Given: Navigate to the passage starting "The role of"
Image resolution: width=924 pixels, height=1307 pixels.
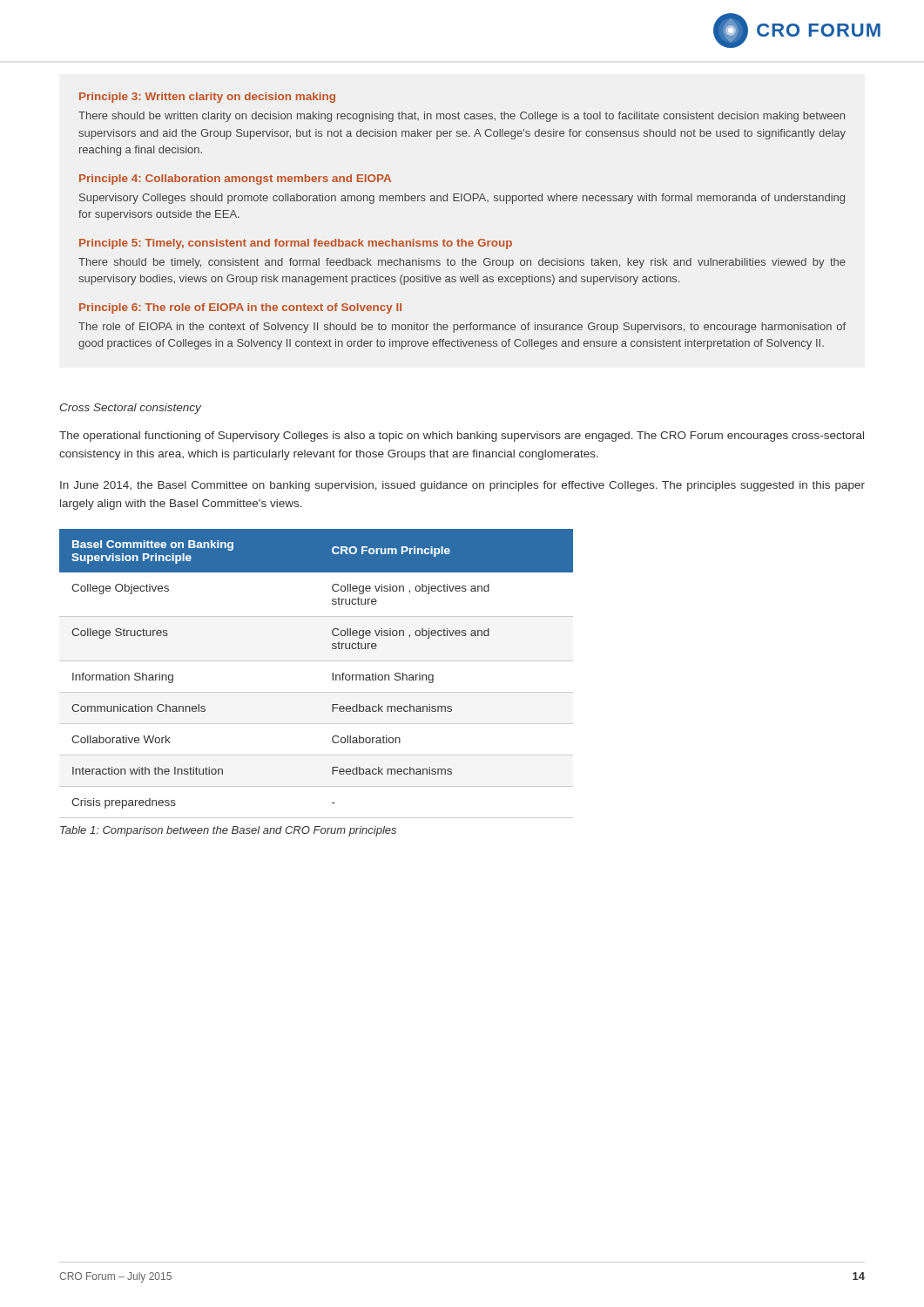Looking at the screenshot, I should [462, 334].
